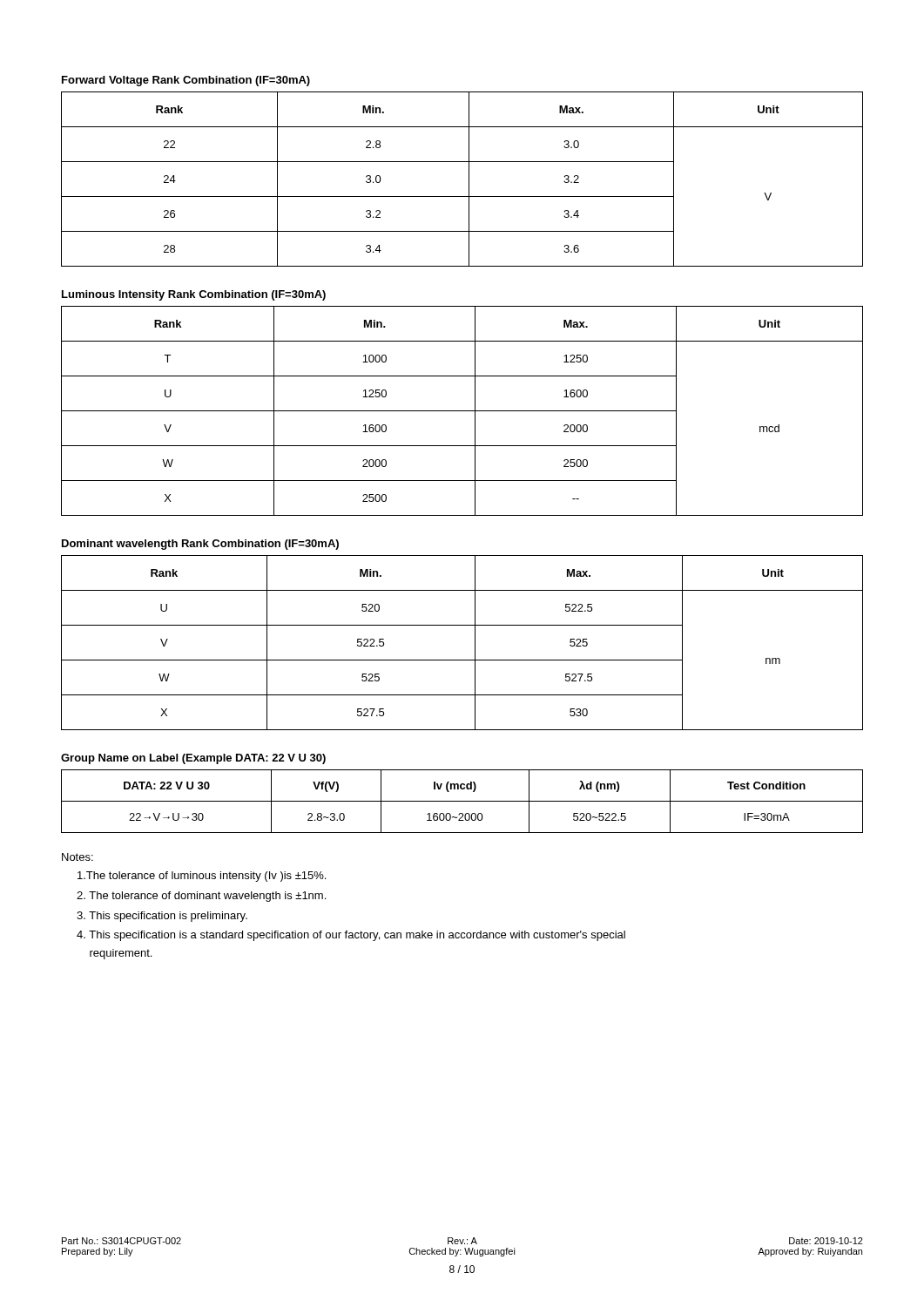Screen dimensions: 1307x924
Task: Find the table that mentions "1250"
Action: click(462, 411)
